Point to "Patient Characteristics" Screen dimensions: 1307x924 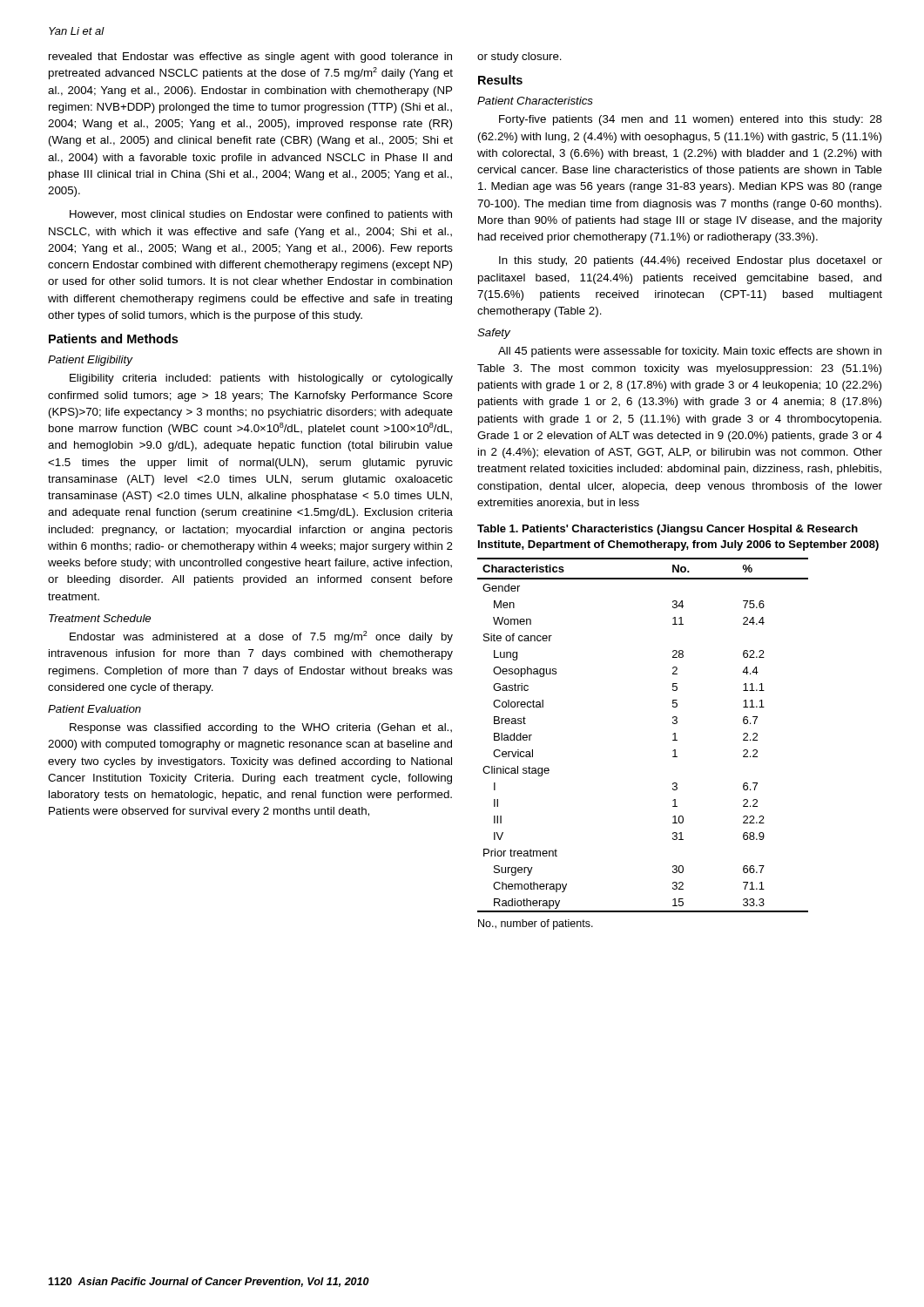point(535,101)
